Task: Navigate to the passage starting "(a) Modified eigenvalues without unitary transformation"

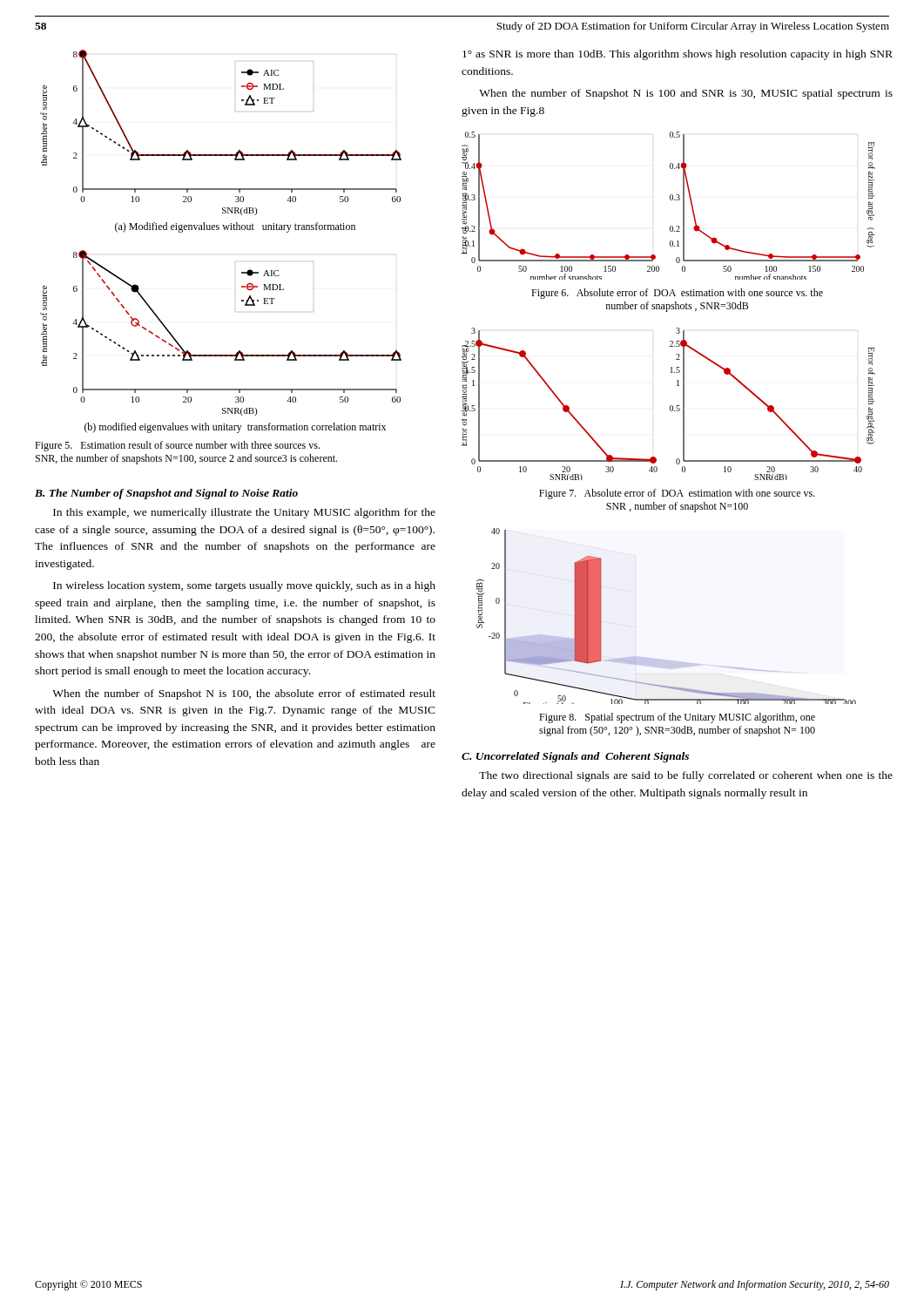Action: point(235,227)
